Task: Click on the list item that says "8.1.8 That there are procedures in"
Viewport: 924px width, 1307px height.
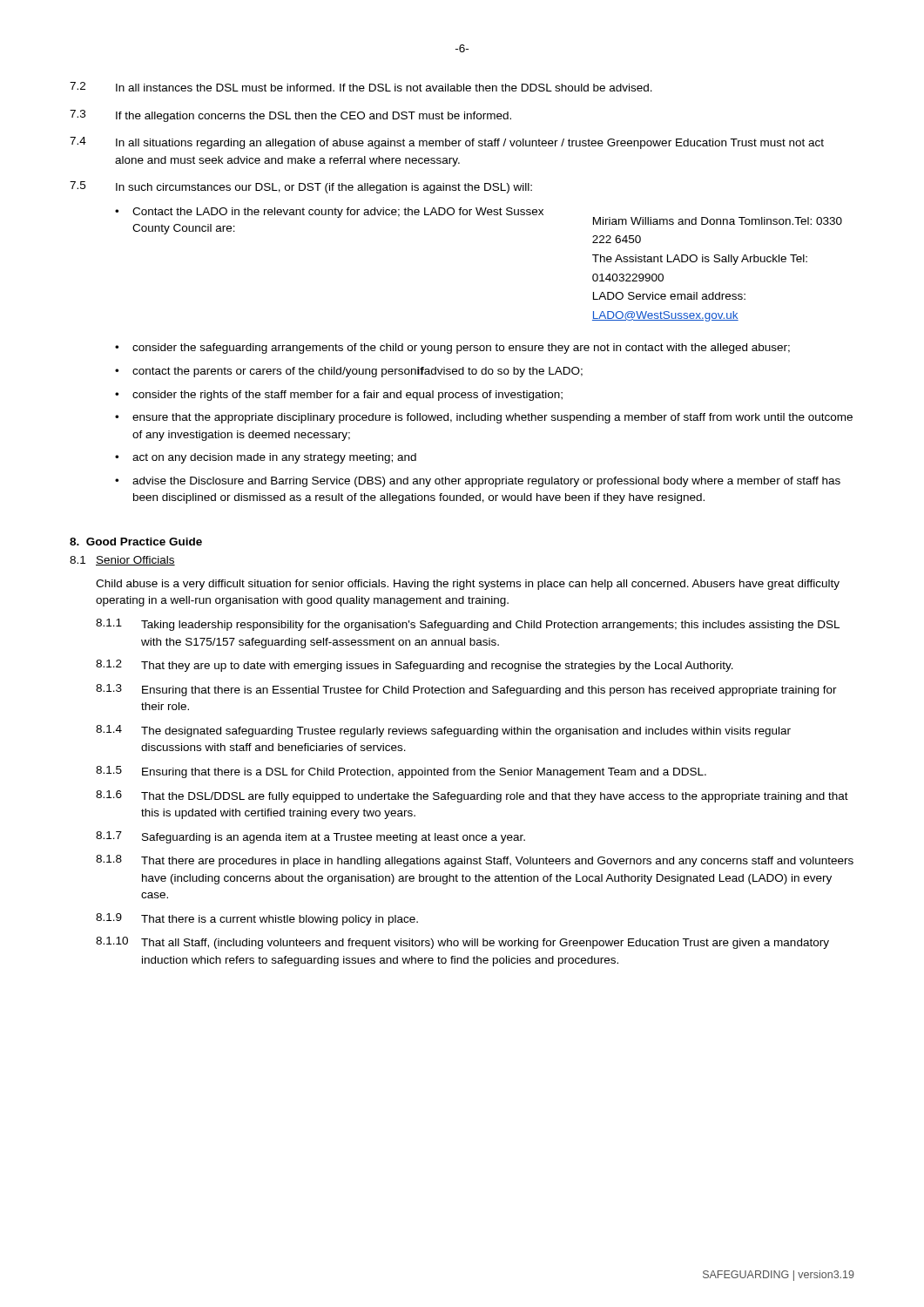Action: (x=475, y=878)
